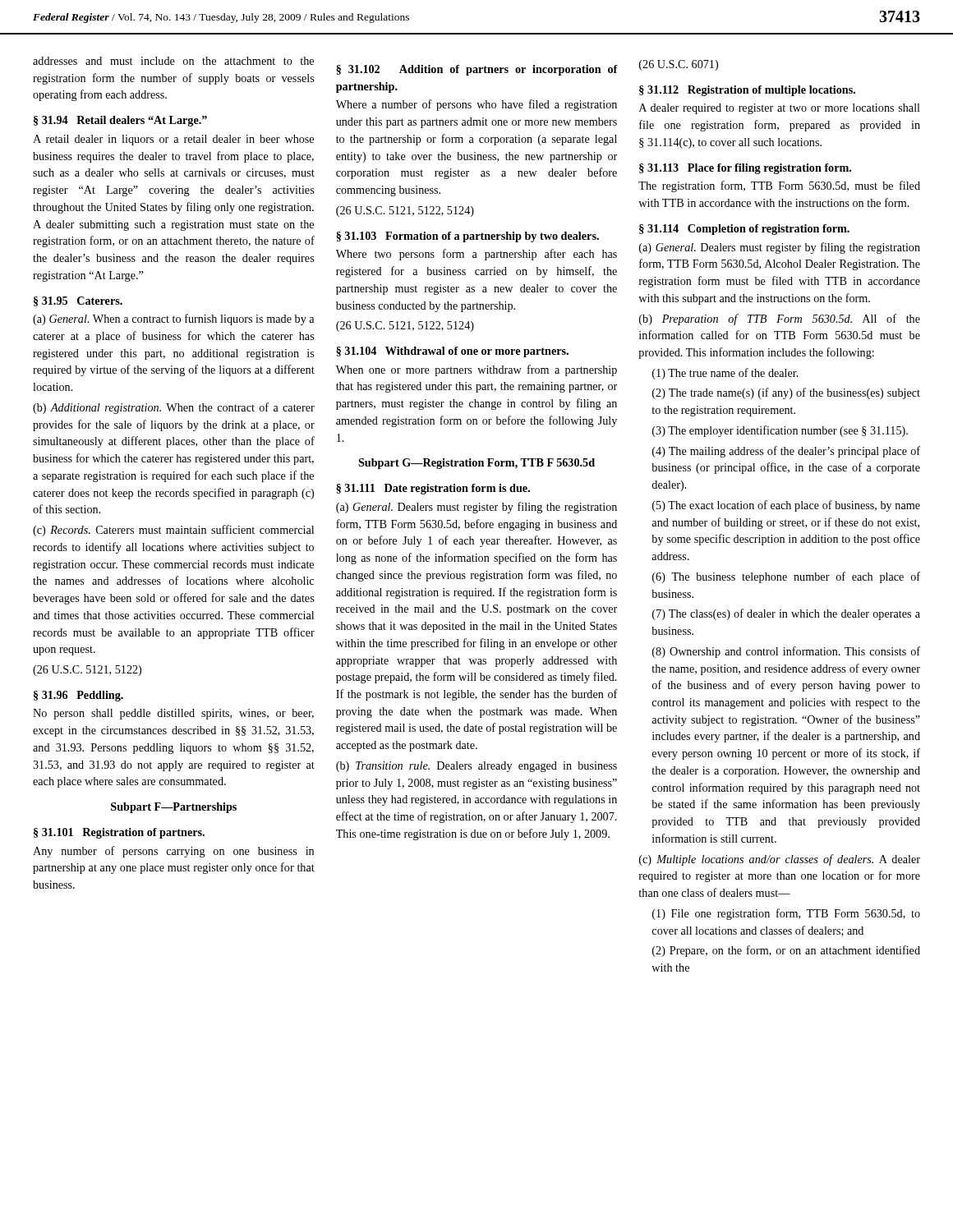
Task: Locate the text block that reads "Any number of persons carrying on one business"
Action: pos(174,868)
